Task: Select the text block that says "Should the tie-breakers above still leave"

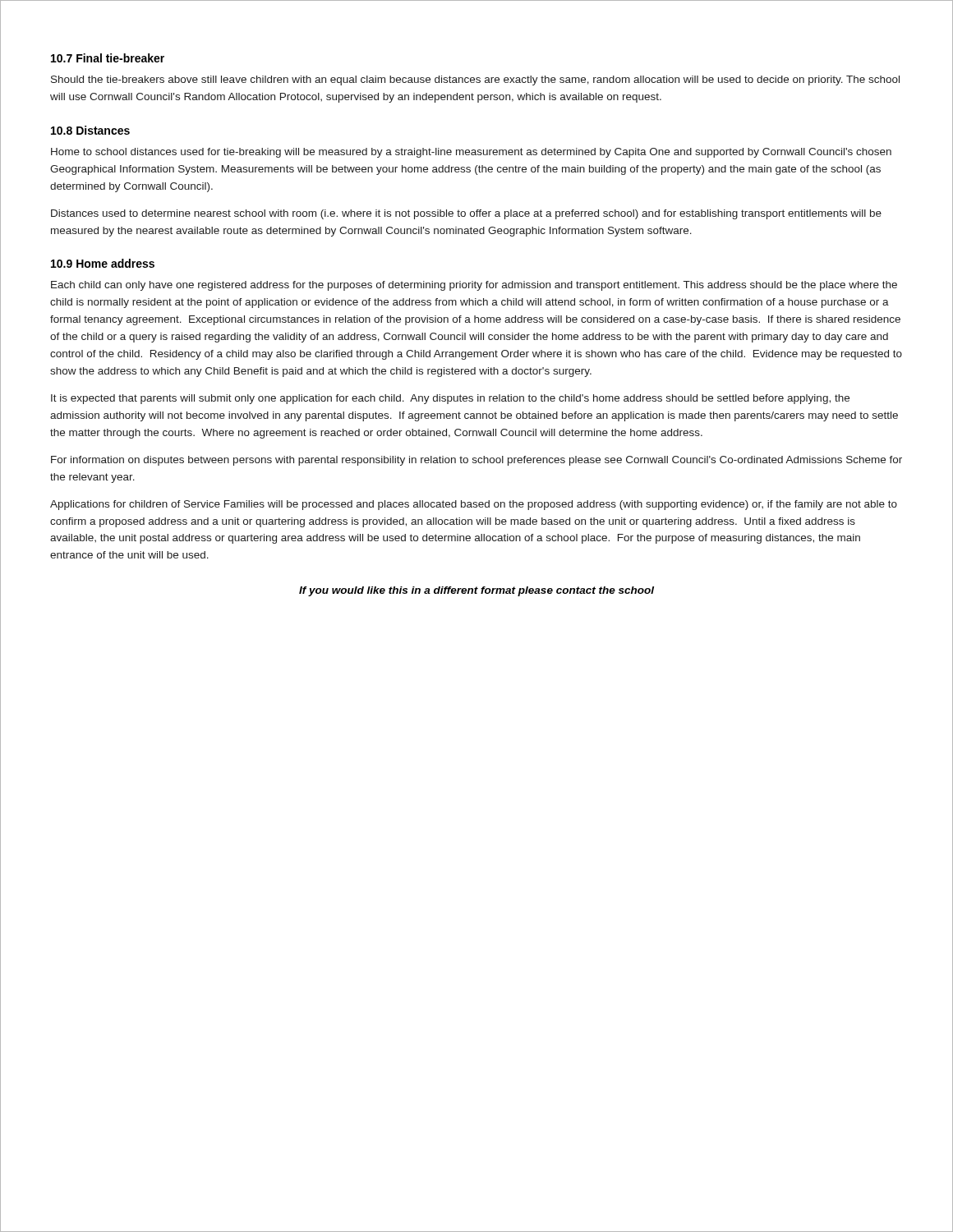Action: (475, 88)
